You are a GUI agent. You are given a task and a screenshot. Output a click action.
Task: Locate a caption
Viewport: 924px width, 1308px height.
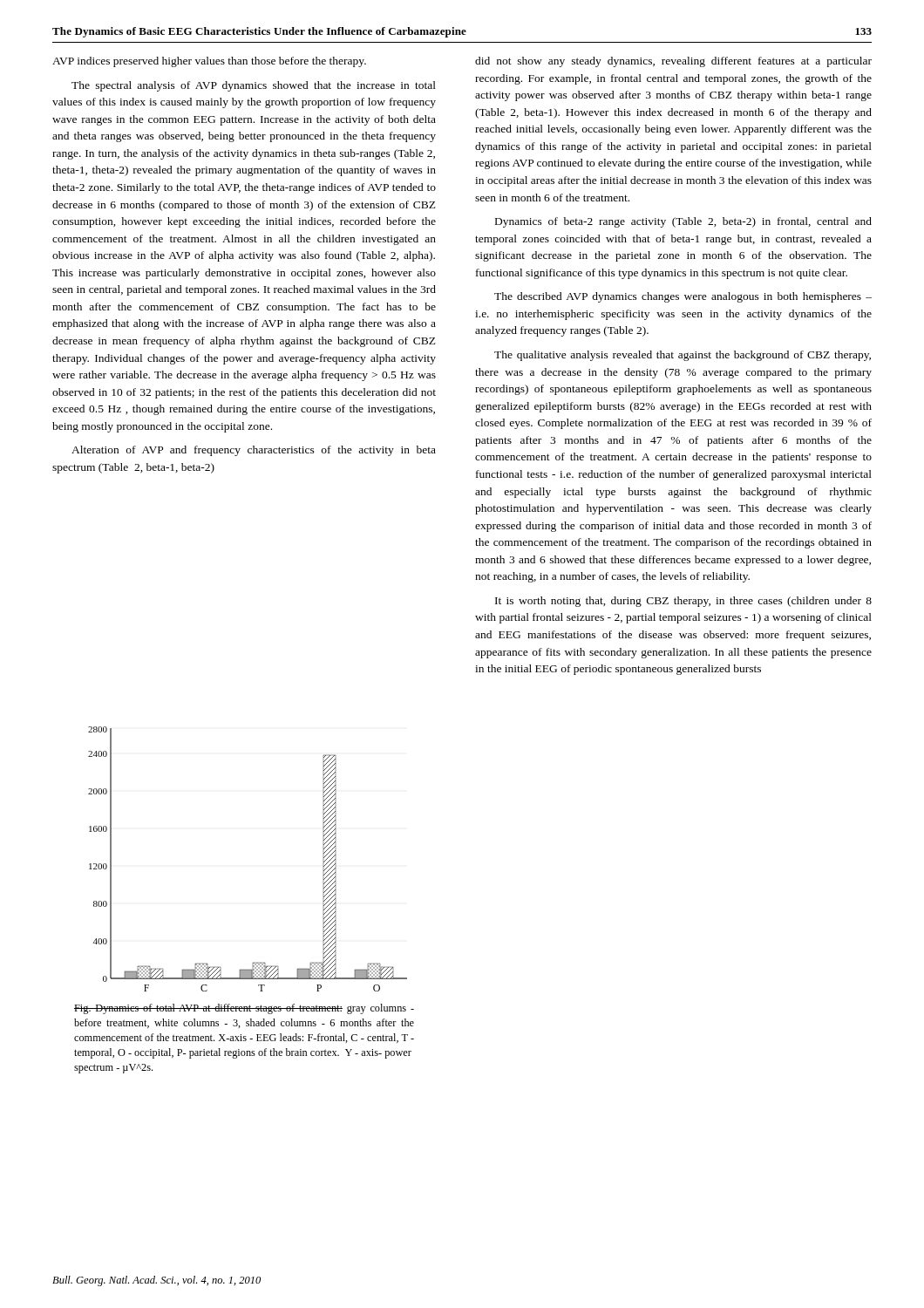coord(244,1038)
